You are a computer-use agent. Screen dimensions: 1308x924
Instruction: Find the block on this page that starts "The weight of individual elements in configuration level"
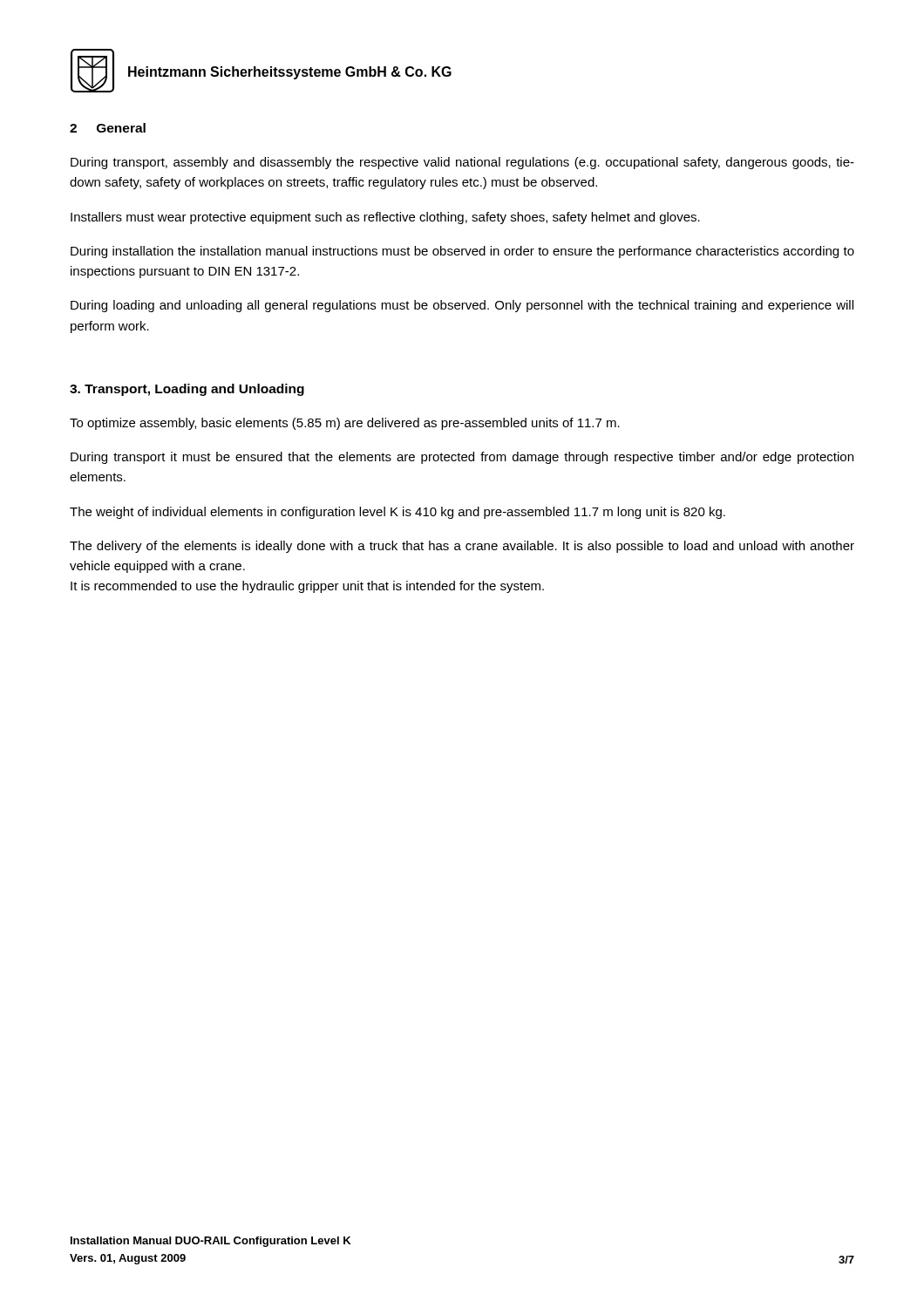(x=398, y=511)
